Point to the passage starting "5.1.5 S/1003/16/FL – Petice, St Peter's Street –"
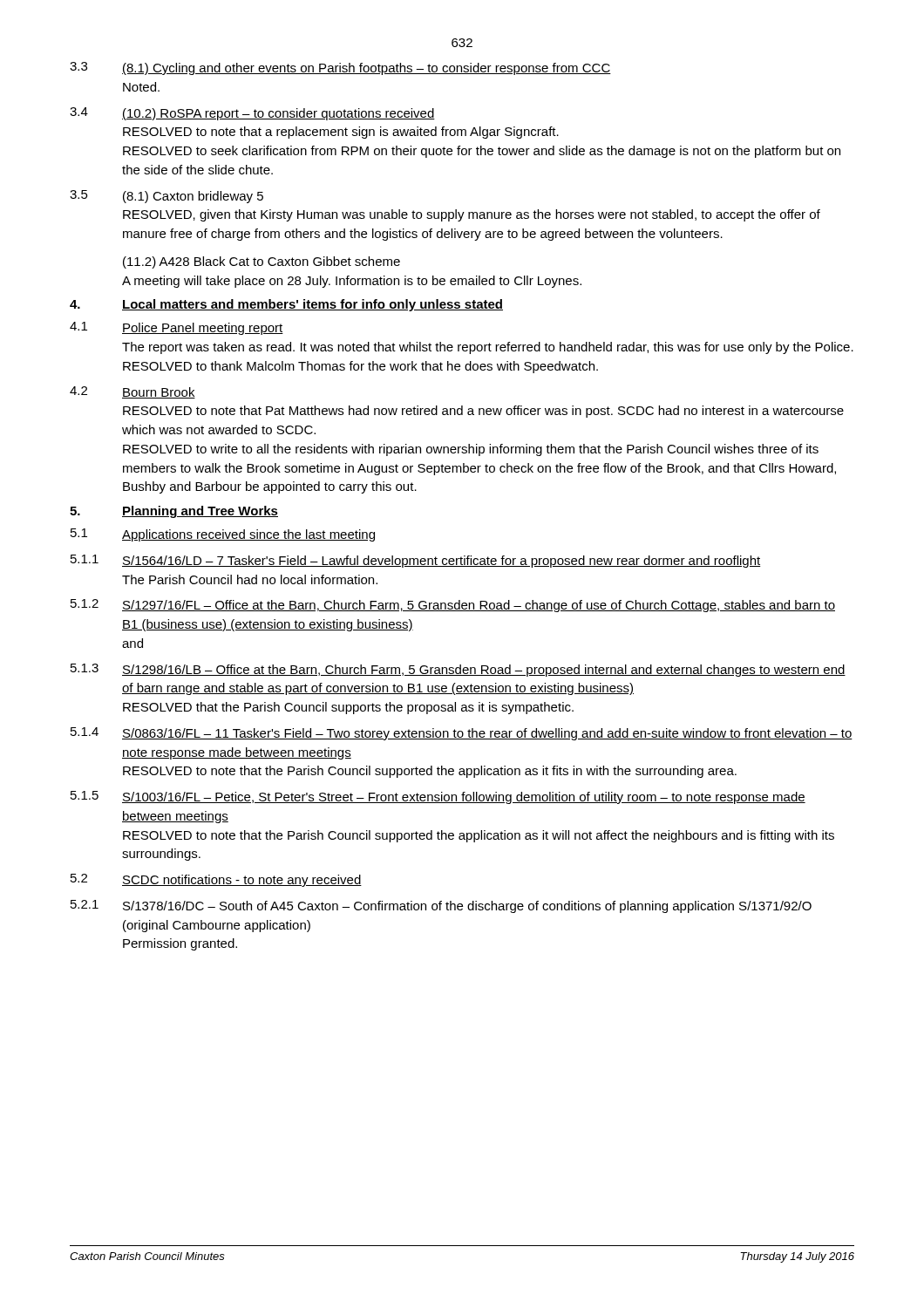The image size is (924, 1308). 462,825
